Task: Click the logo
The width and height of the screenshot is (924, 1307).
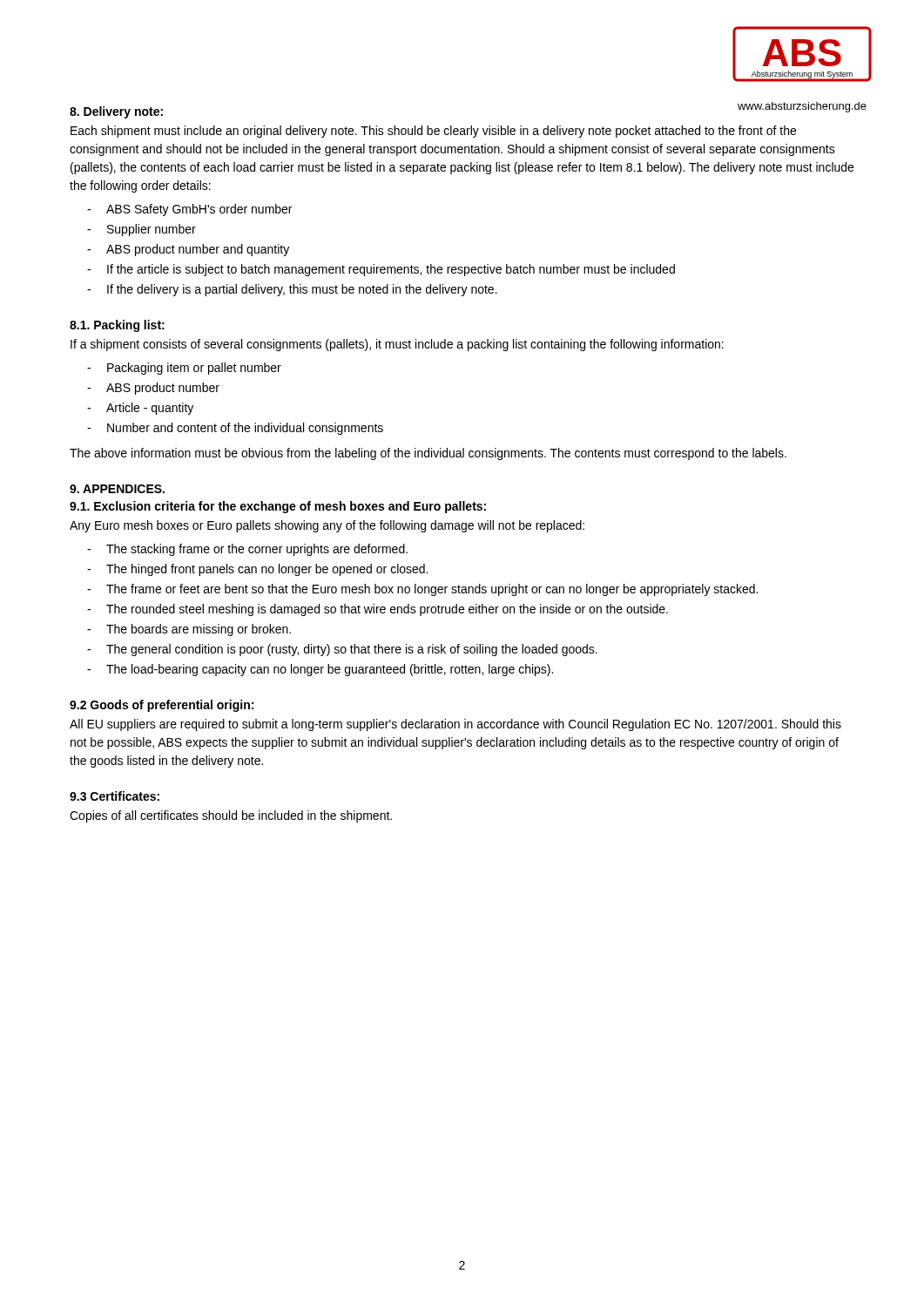Action: point(802,69)
